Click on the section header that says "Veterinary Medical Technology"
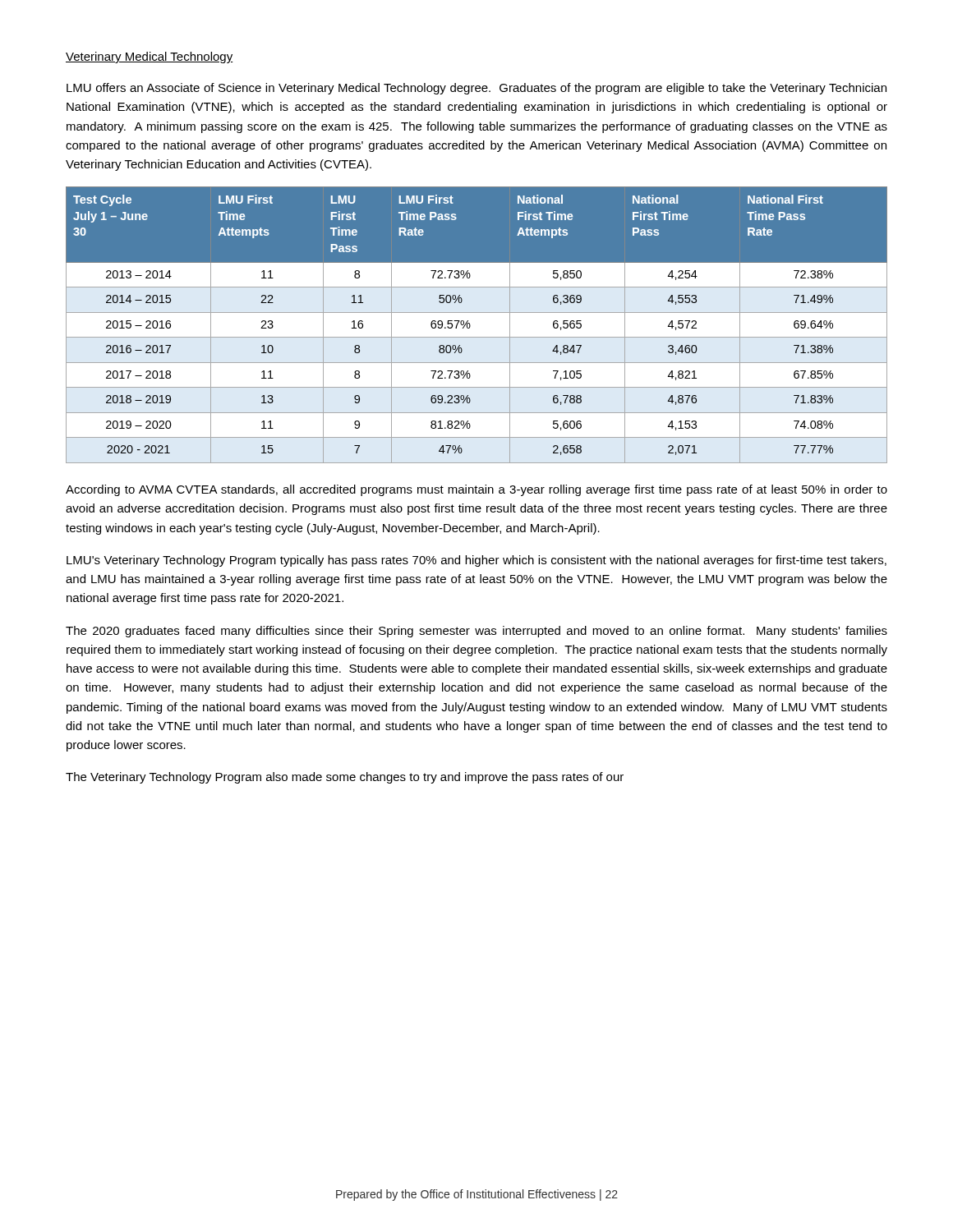Viewport: 953px width, 1232px height. pyautogui.click(x=149, y=56)
